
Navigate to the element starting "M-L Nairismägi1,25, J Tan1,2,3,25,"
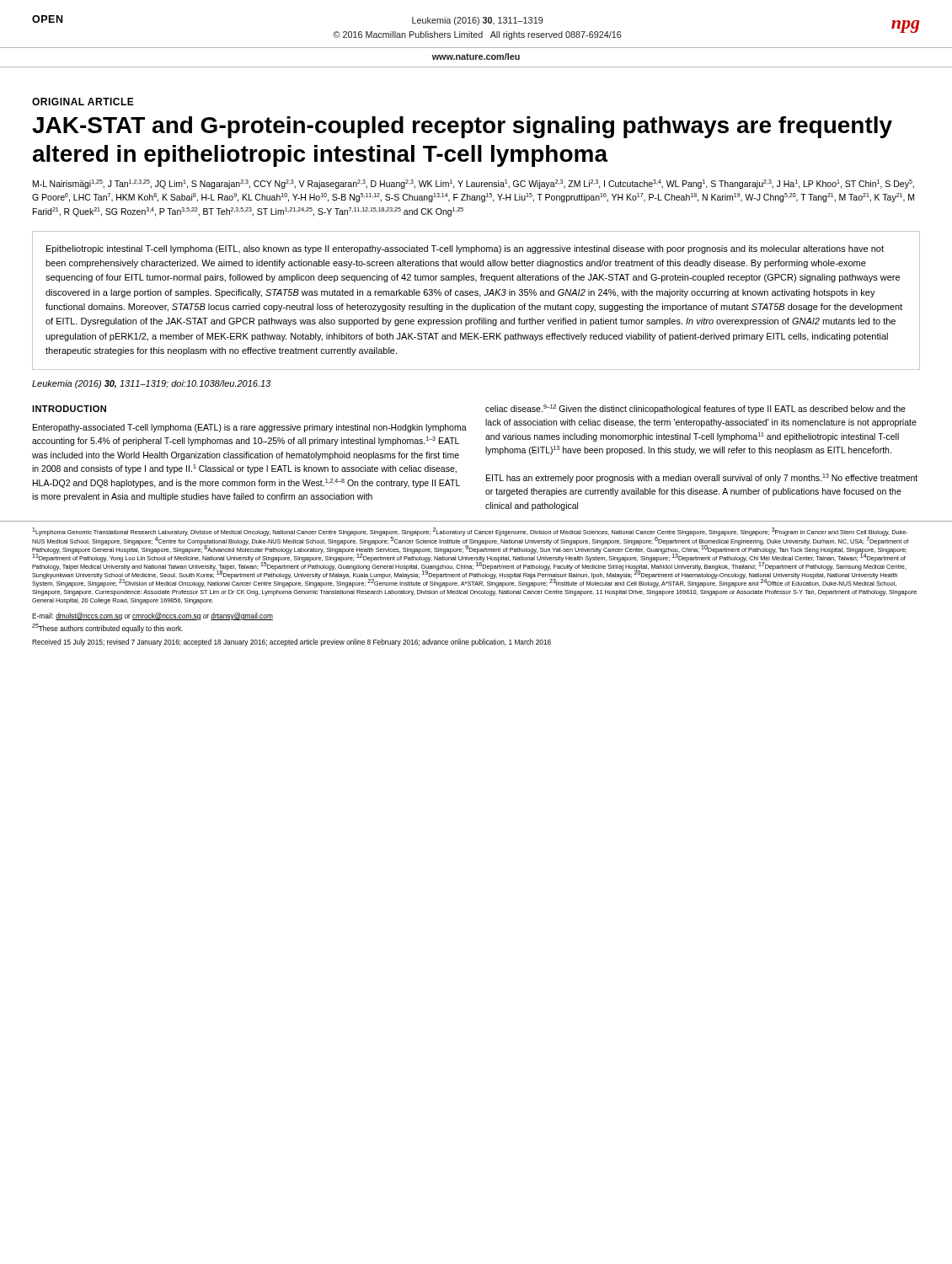(x=473, y=197)
